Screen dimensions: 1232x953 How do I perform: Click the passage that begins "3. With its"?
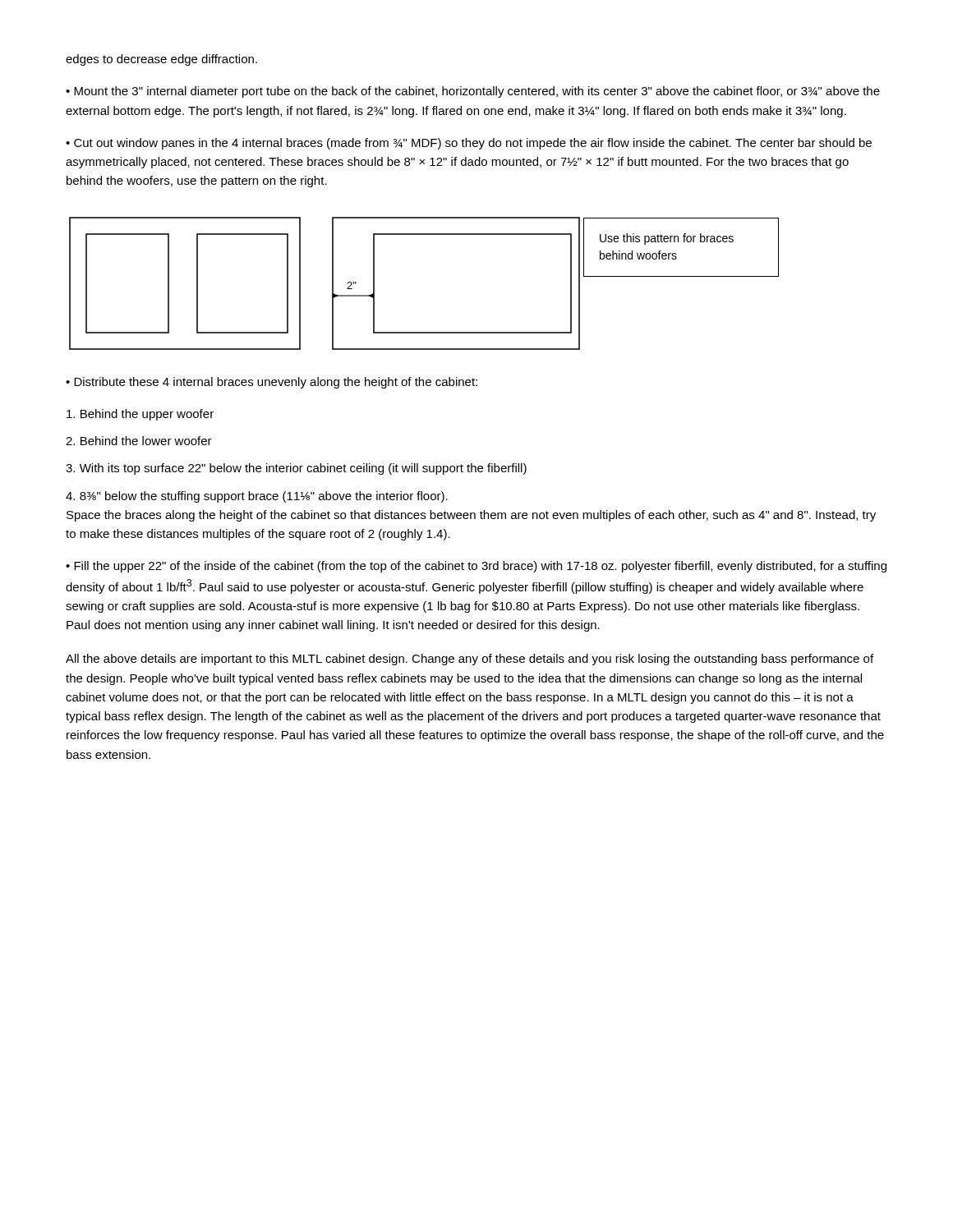(296, 468)
